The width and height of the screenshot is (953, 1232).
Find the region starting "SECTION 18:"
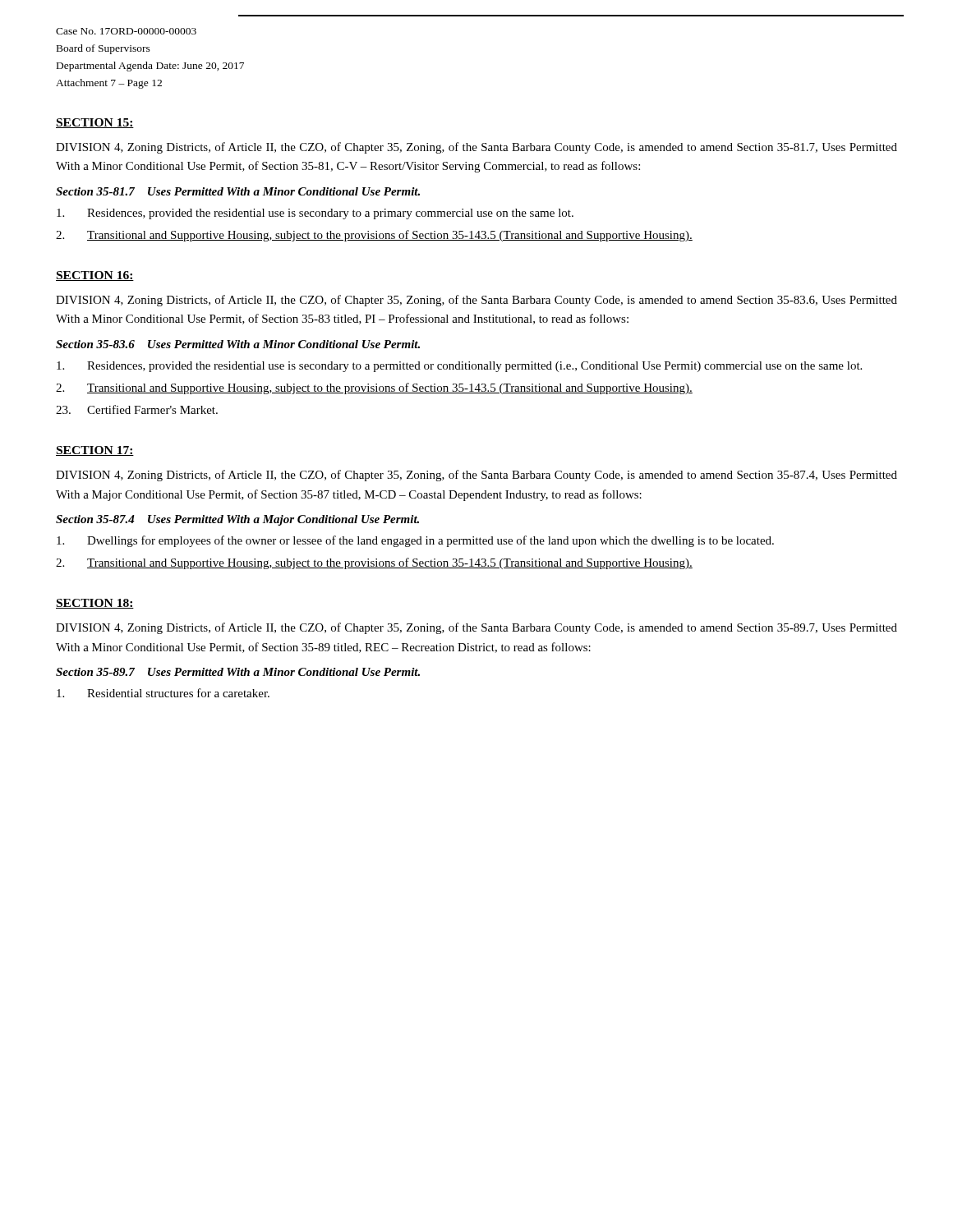pos(95,603)
